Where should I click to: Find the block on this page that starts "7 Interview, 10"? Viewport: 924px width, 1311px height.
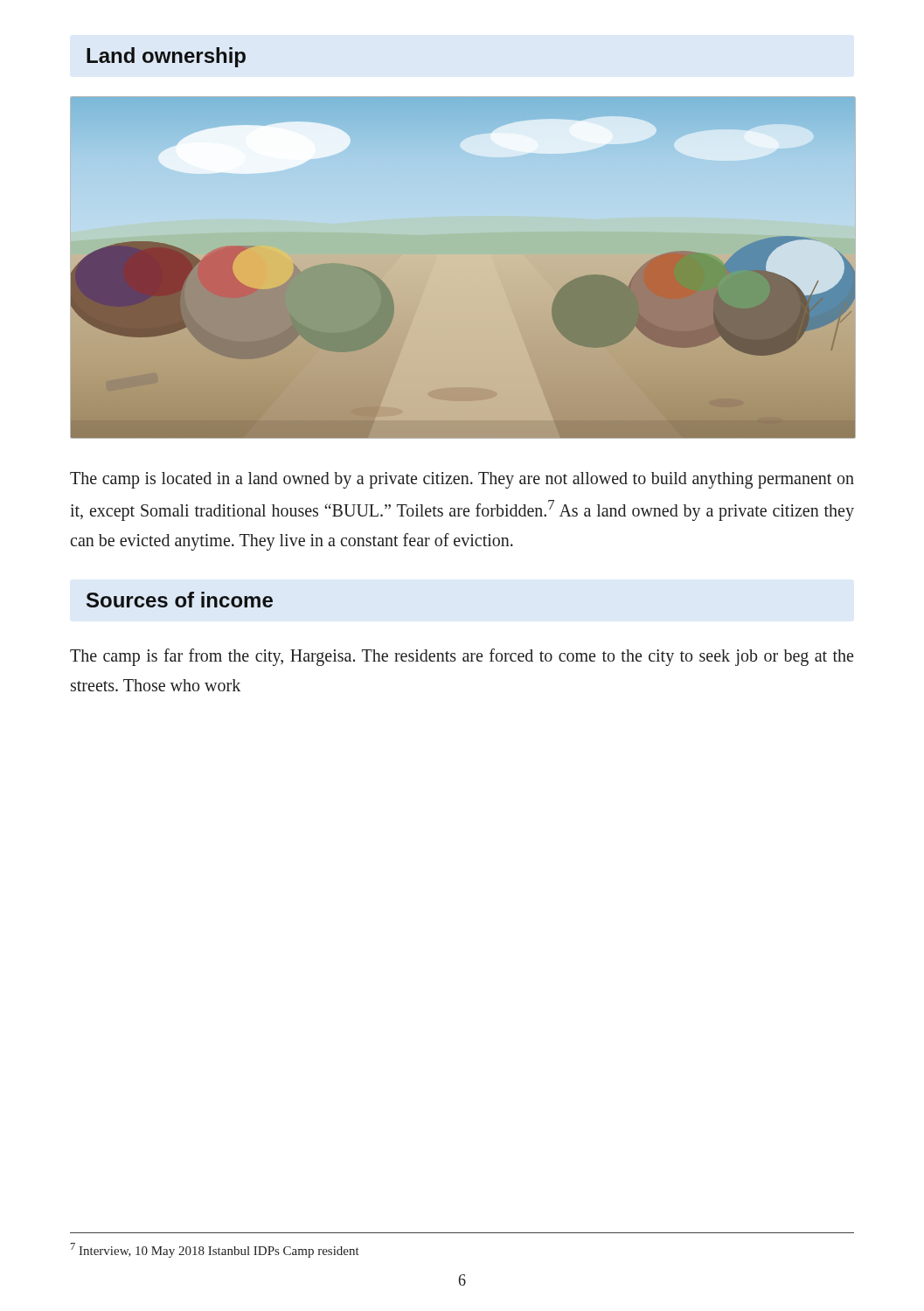click(x=215, y=1250)
